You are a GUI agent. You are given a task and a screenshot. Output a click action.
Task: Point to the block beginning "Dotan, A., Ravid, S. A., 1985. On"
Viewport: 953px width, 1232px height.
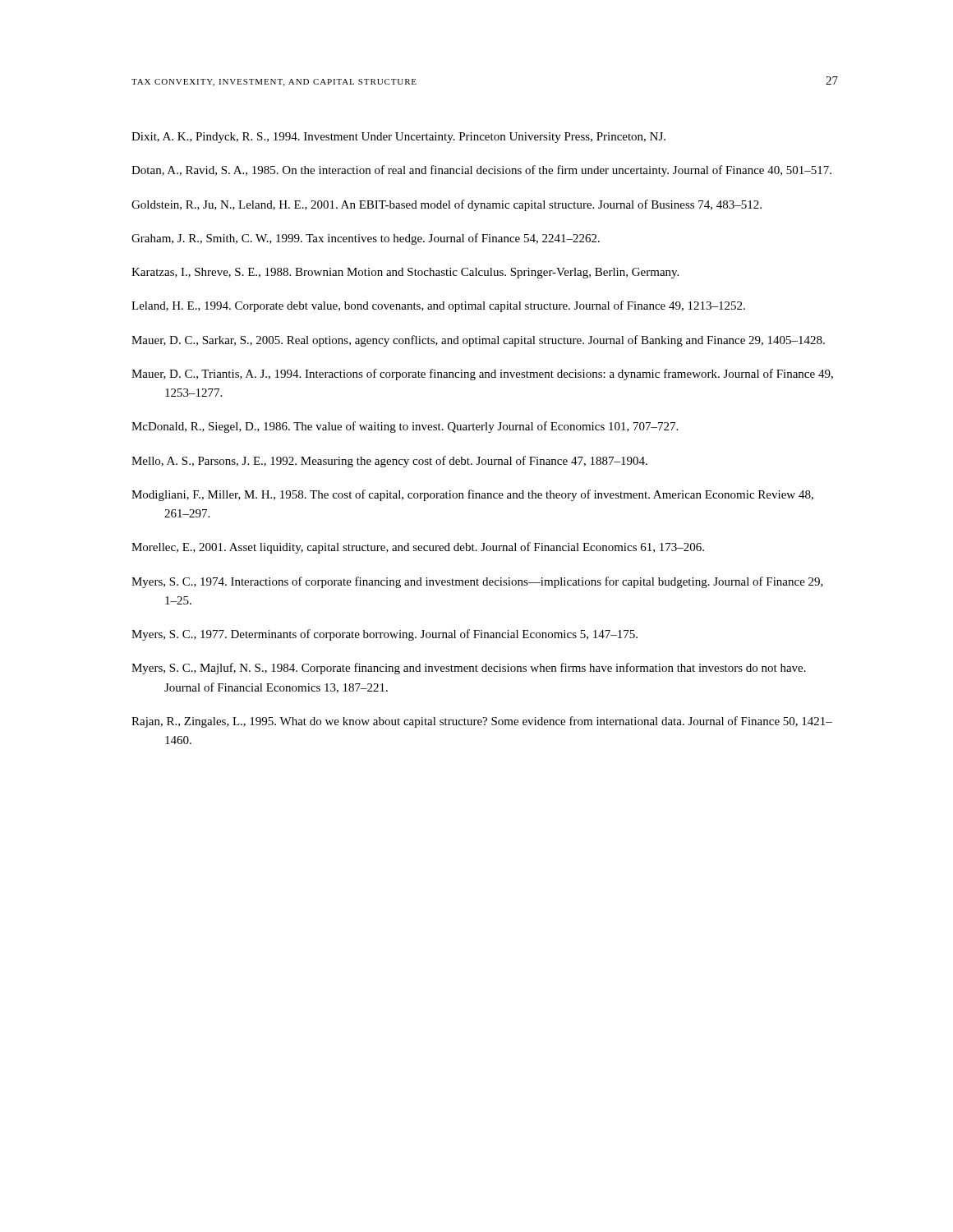[482, 171]
